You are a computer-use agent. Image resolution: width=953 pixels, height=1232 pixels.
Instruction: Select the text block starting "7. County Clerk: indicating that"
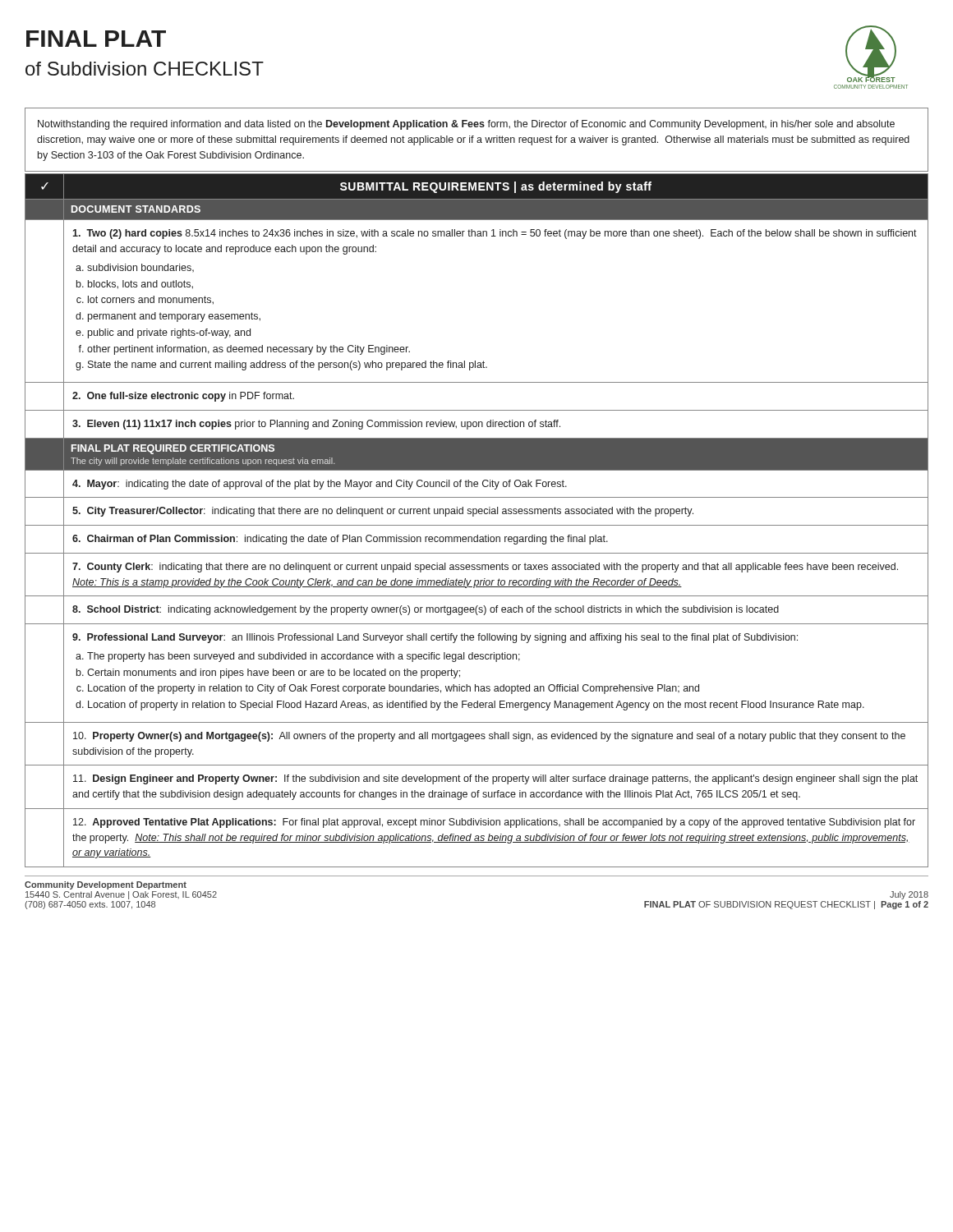[487, 574]
